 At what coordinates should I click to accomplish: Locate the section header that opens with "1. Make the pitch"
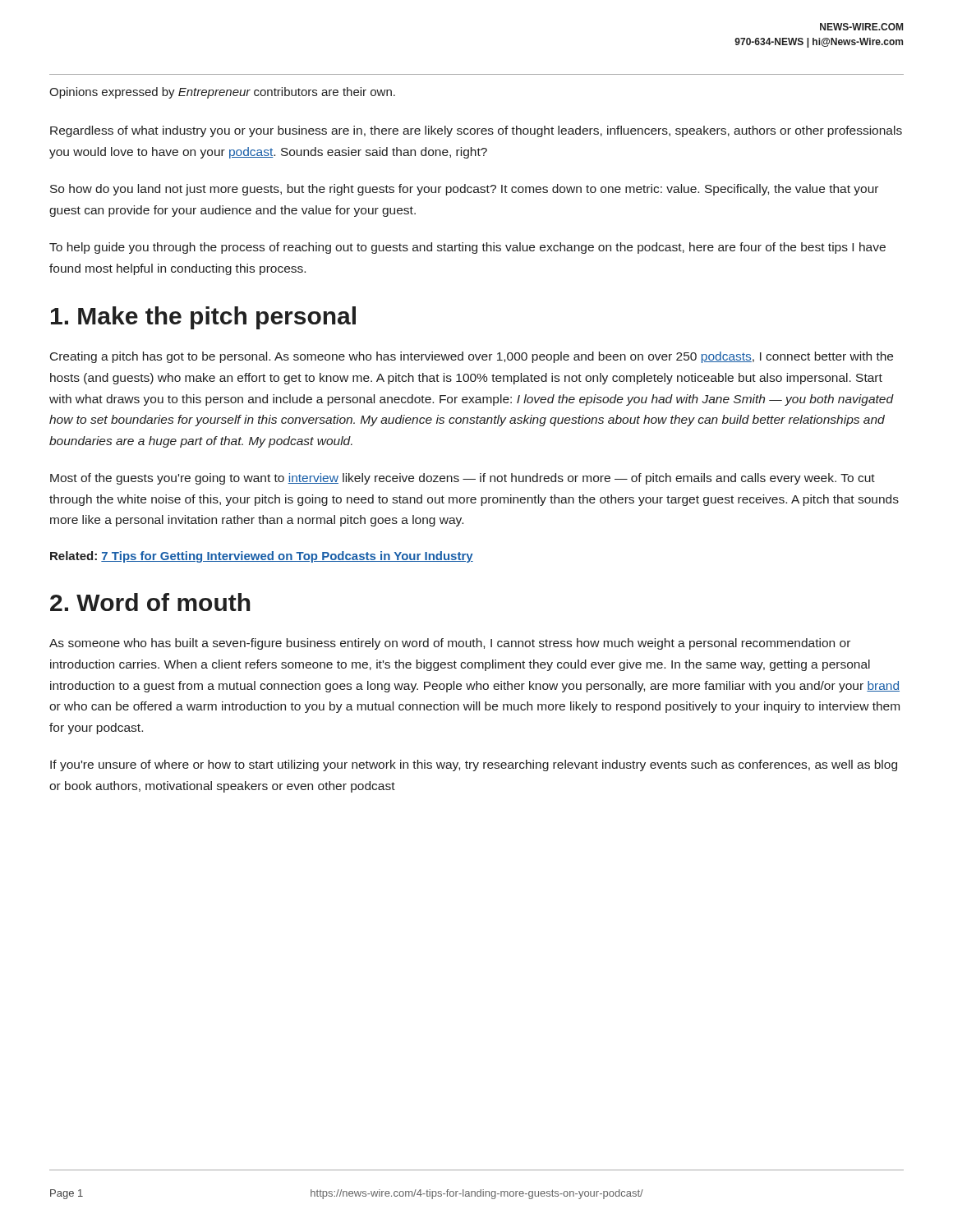point(203,316)
